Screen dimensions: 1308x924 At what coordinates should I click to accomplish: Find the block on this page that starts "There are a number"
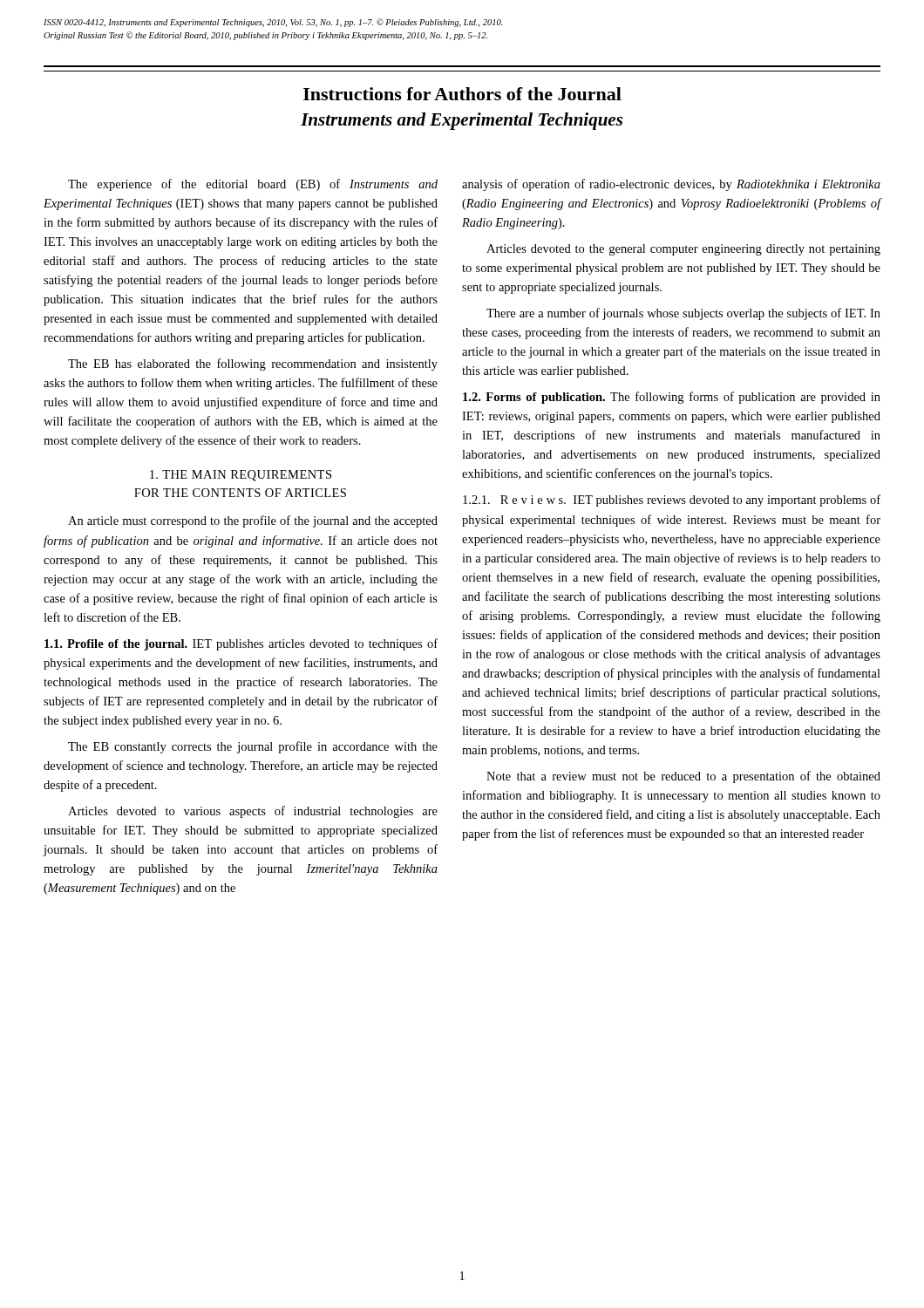coord(671,342)
